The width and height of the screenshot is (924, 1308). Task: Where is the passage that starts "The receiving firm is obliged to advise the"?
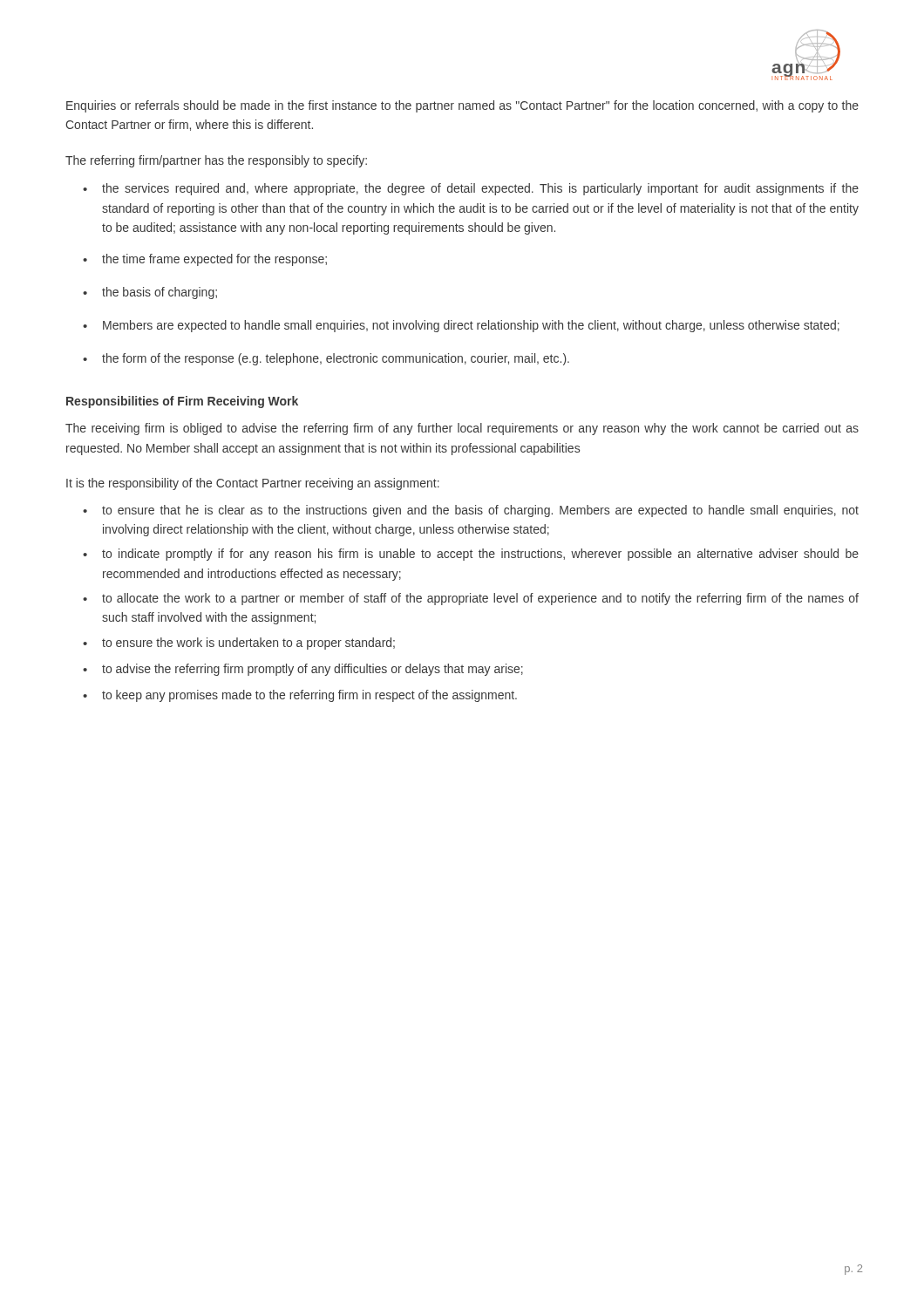(462, 438)
